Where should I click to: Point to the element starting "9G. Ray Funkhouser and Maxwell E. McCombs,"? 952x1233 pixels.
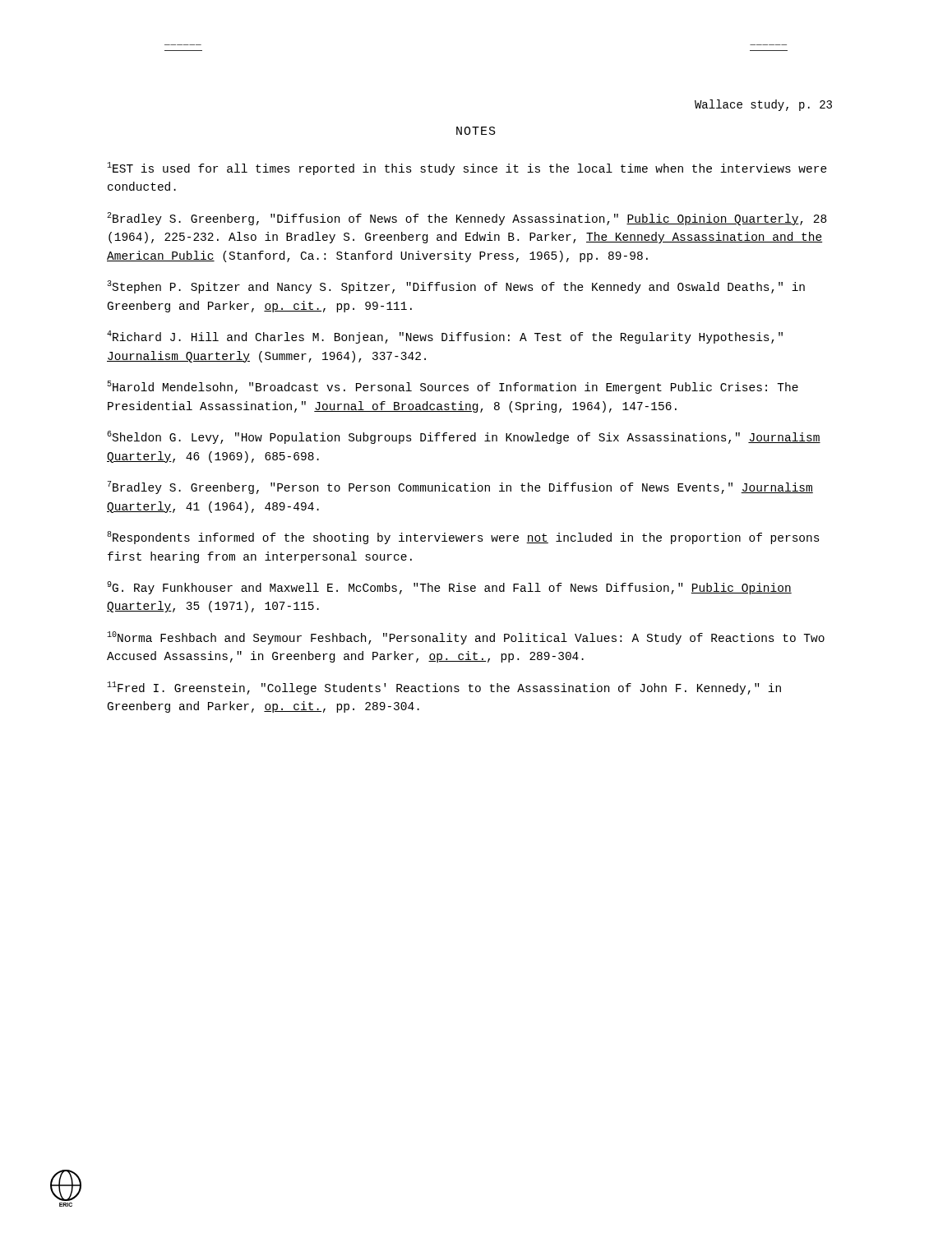tap(476, 598)
